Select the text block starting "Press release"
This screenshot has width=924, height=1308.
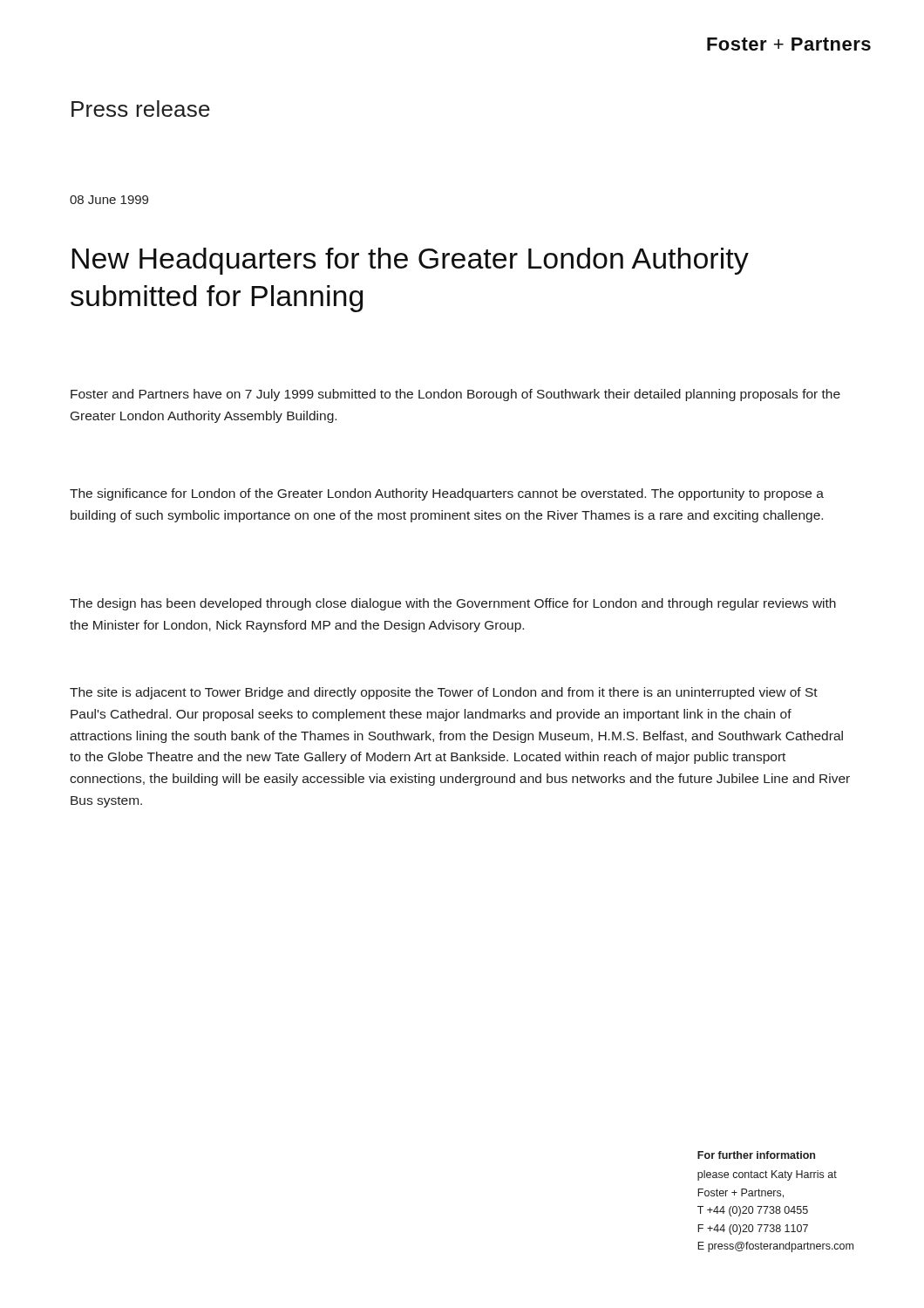pyautogui.click(x=140, y=109)
